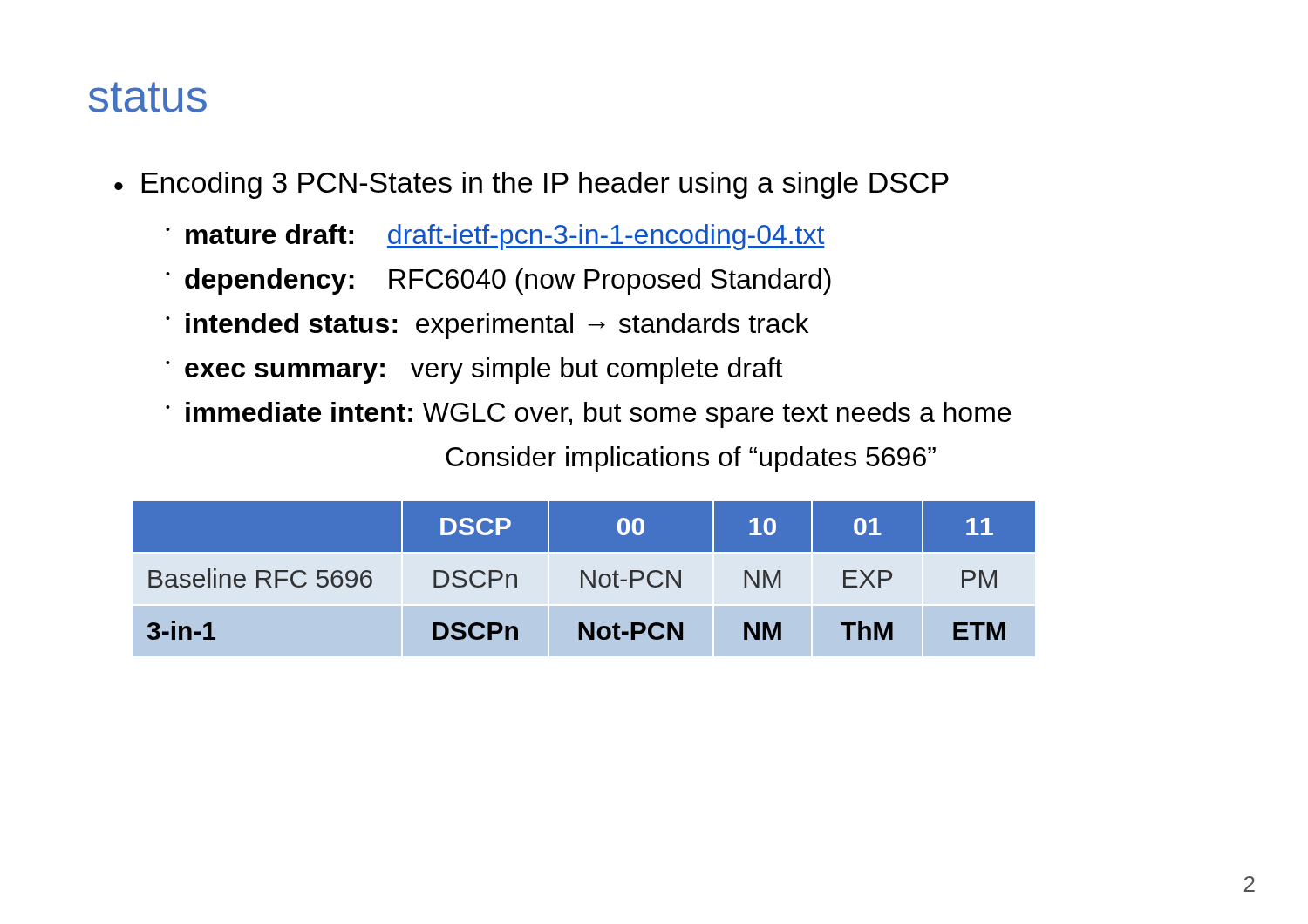1308x924 pixels.
Task: Locate the title
Action: 148,96
